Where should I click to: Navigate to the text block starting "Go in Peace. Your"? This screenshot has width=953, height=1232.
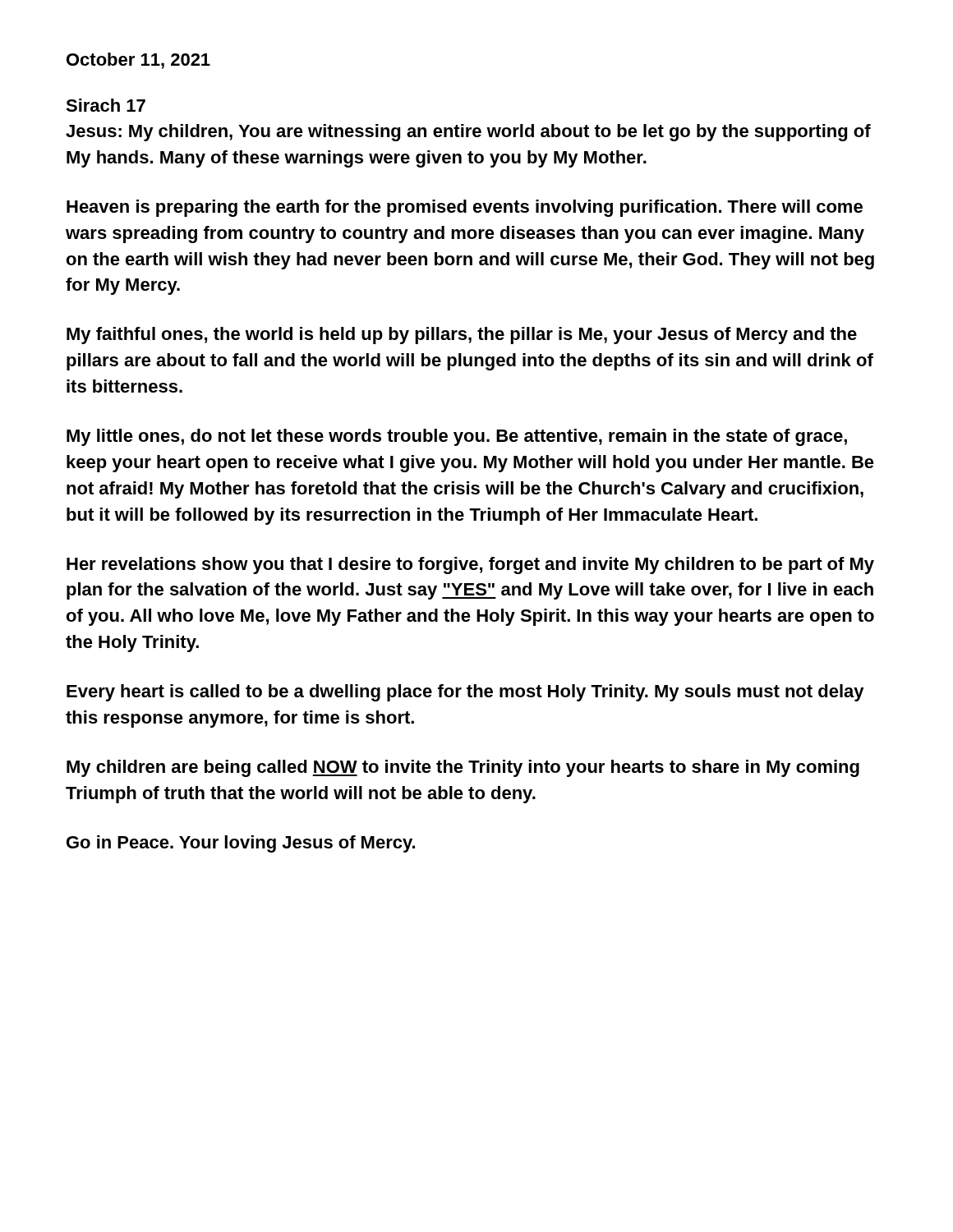pos(241,844)
